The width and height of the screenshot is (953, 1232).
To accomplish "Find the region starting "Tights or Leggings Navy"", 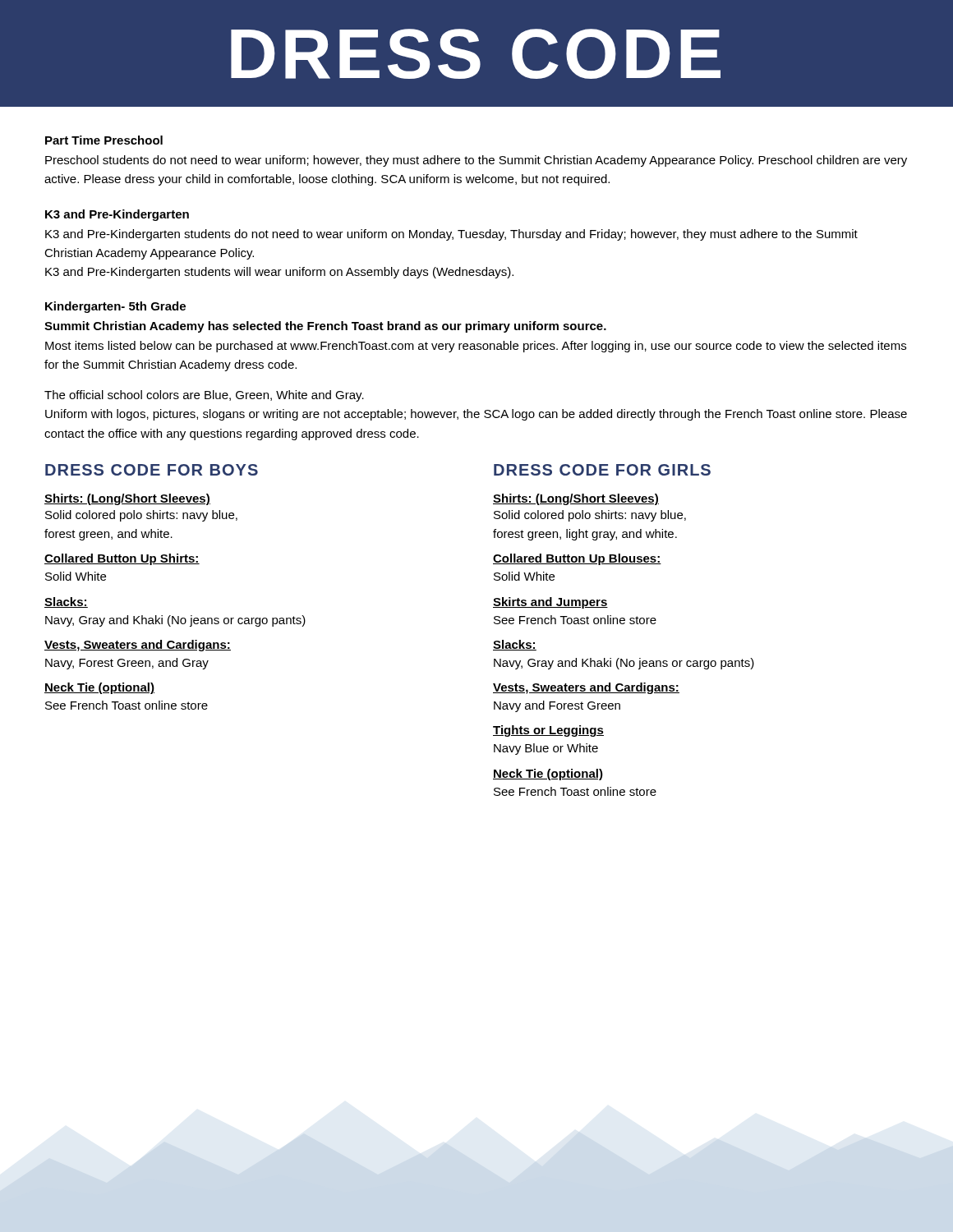I will click(x=548, y=731).
